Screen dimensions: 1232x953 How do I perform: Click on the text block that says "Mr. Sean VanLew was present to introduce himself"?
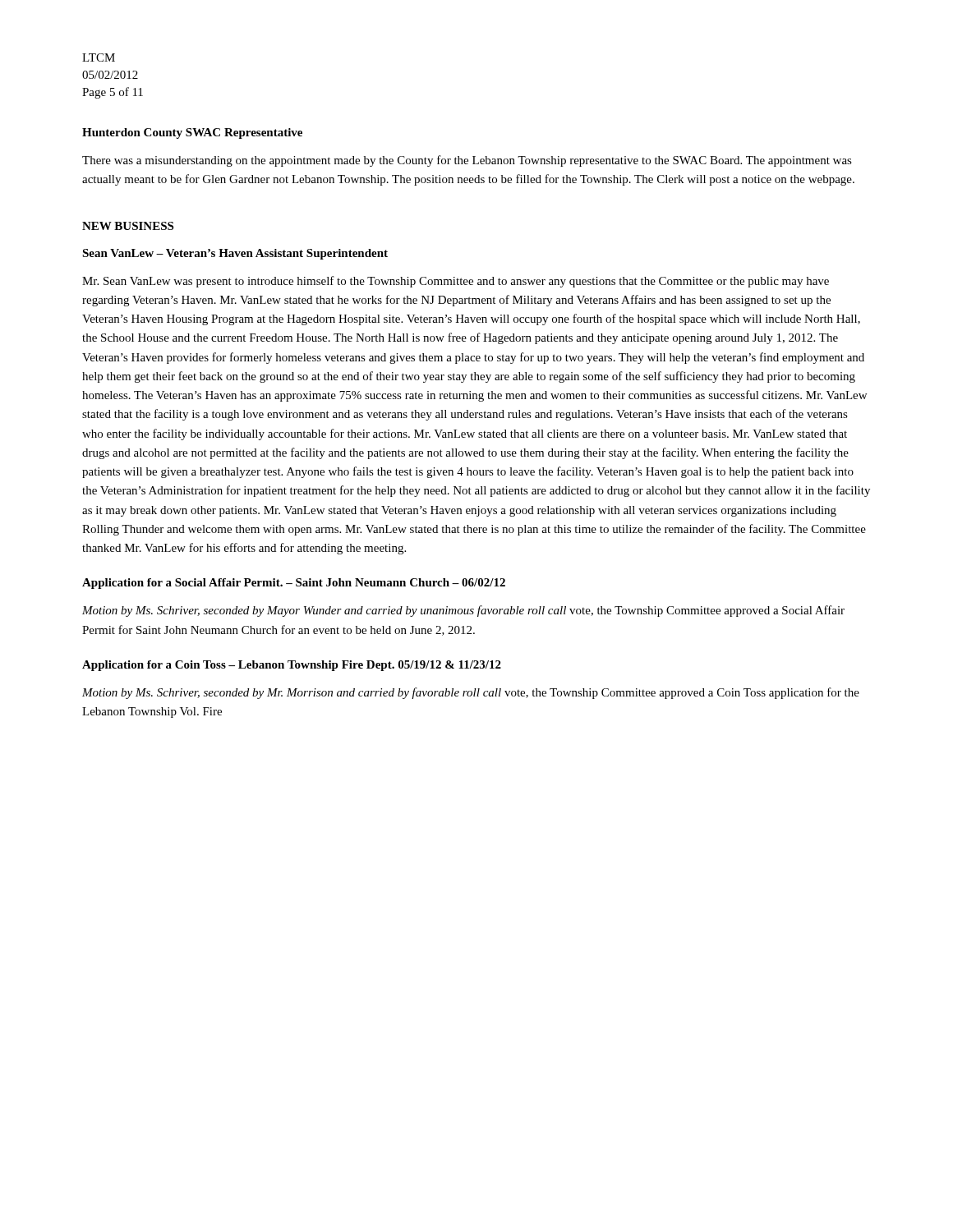(476, 414)
